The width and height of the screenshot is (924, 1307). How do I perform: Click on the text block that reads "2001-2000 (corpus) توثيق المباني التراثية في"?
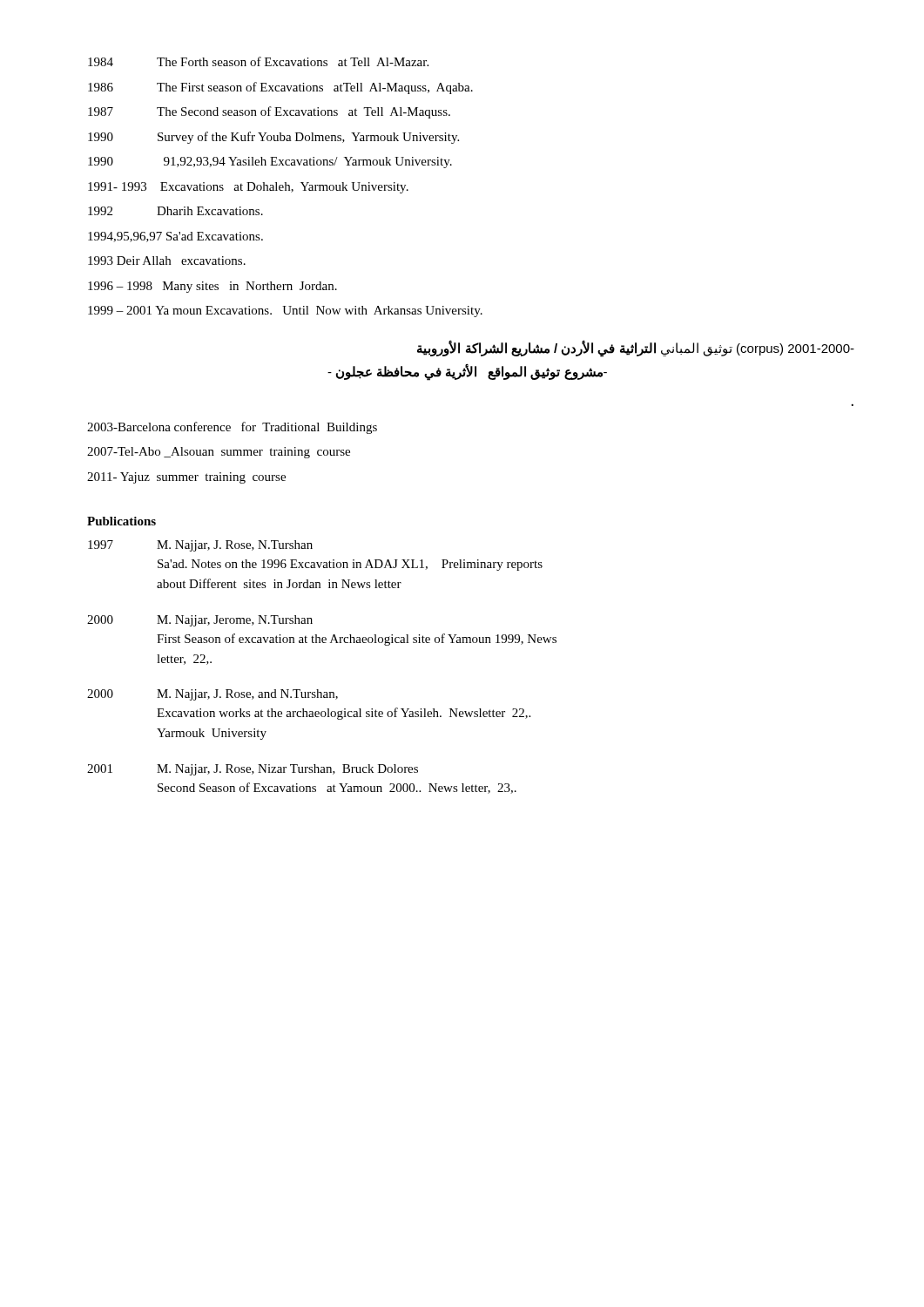pyautogui.click(x=471, y=359)
